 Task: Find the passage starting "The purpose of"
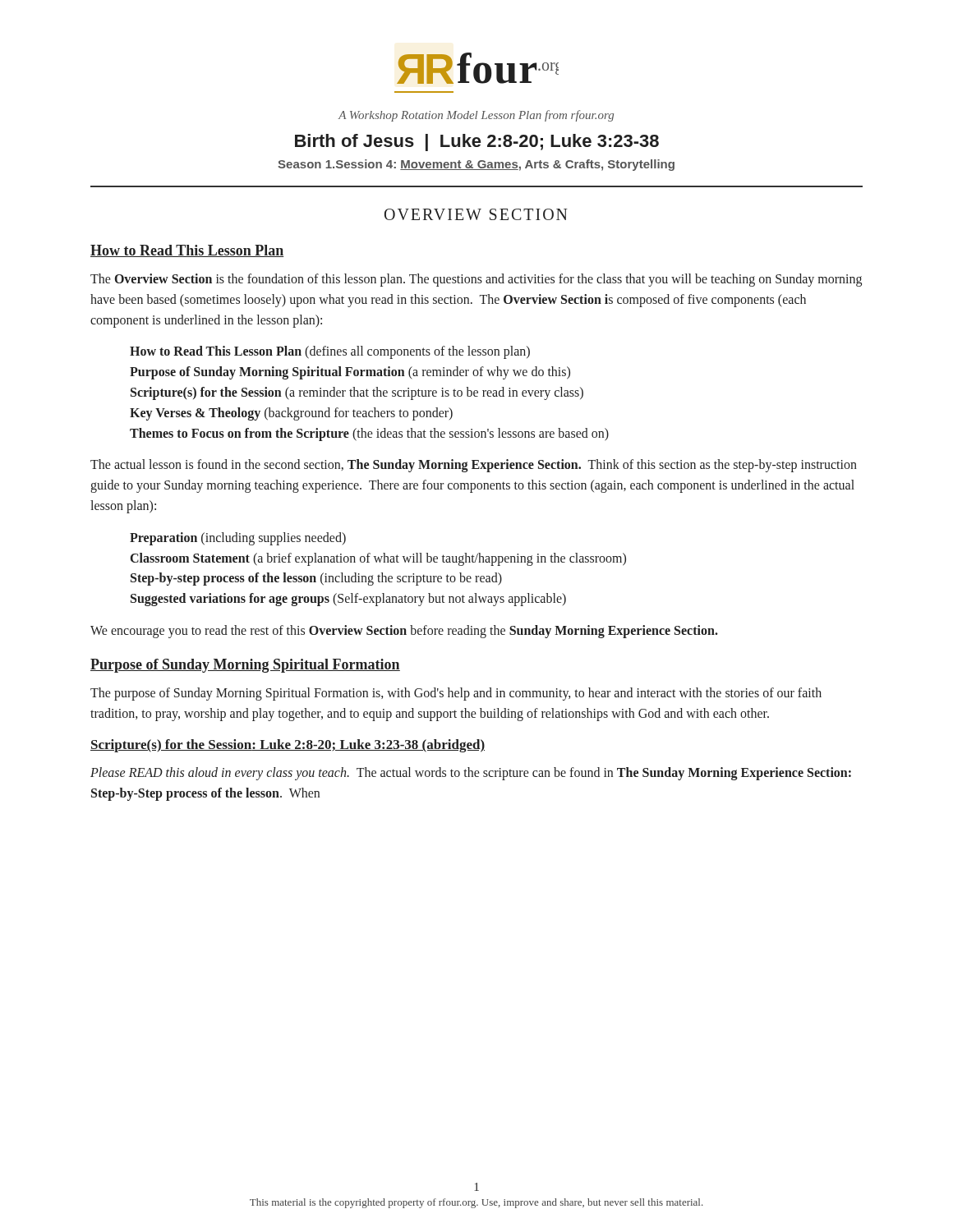coord(456,703)
